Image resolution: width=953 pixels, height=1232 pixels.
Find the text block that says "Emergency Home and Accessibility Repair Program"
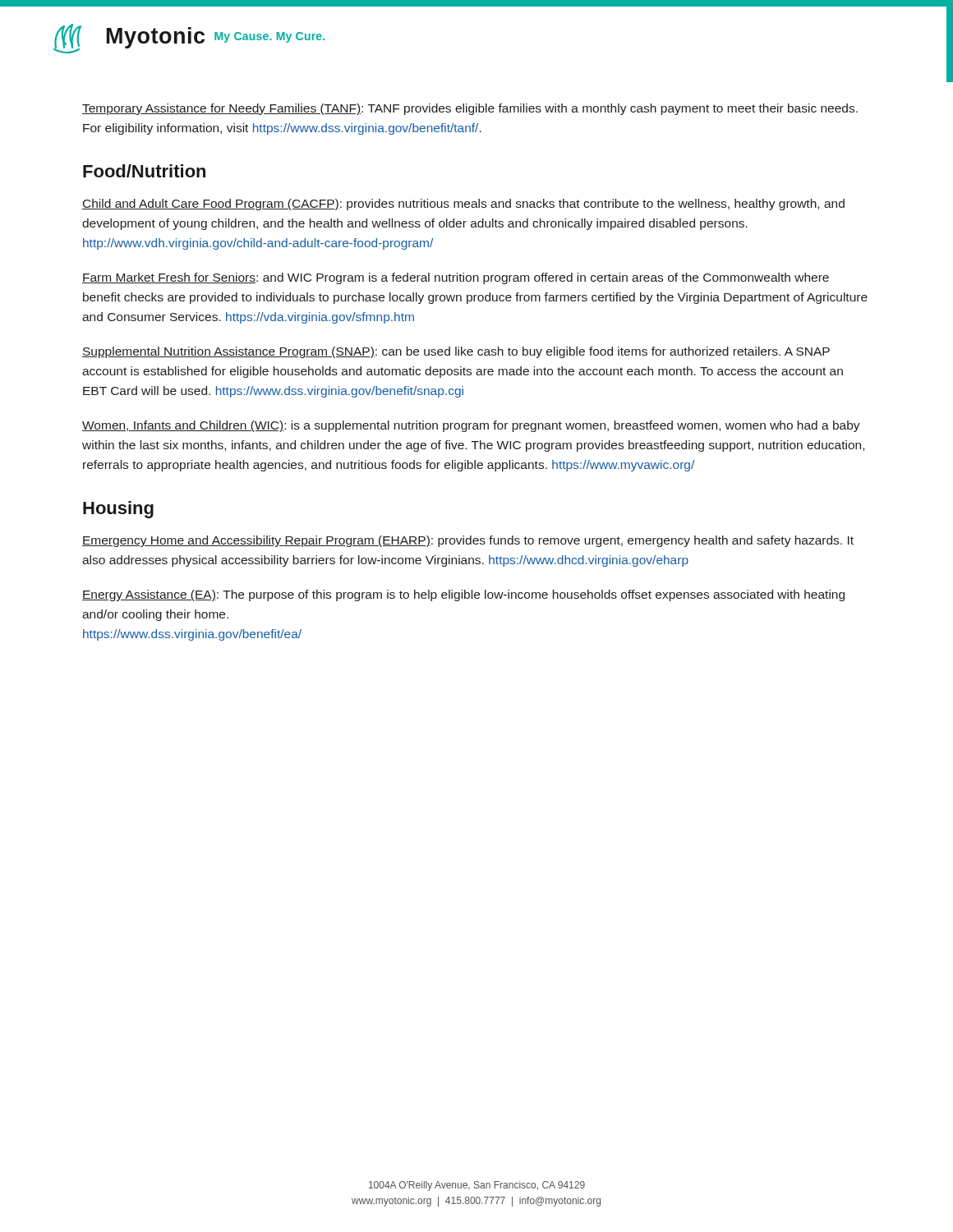pos(468,550)
